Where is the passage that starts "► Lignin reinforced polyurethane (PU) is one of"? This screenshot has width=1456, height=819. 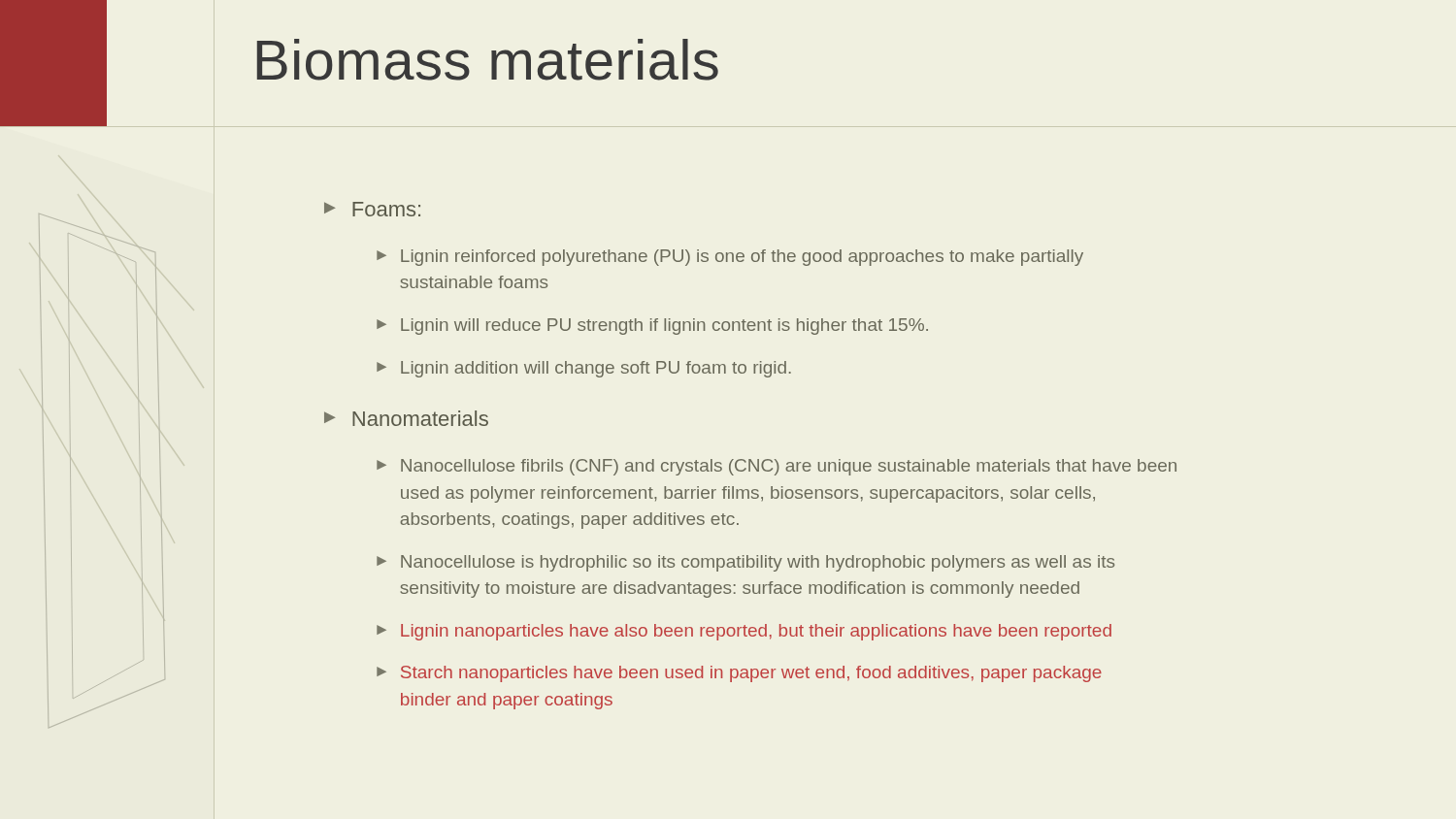[729, 269]
